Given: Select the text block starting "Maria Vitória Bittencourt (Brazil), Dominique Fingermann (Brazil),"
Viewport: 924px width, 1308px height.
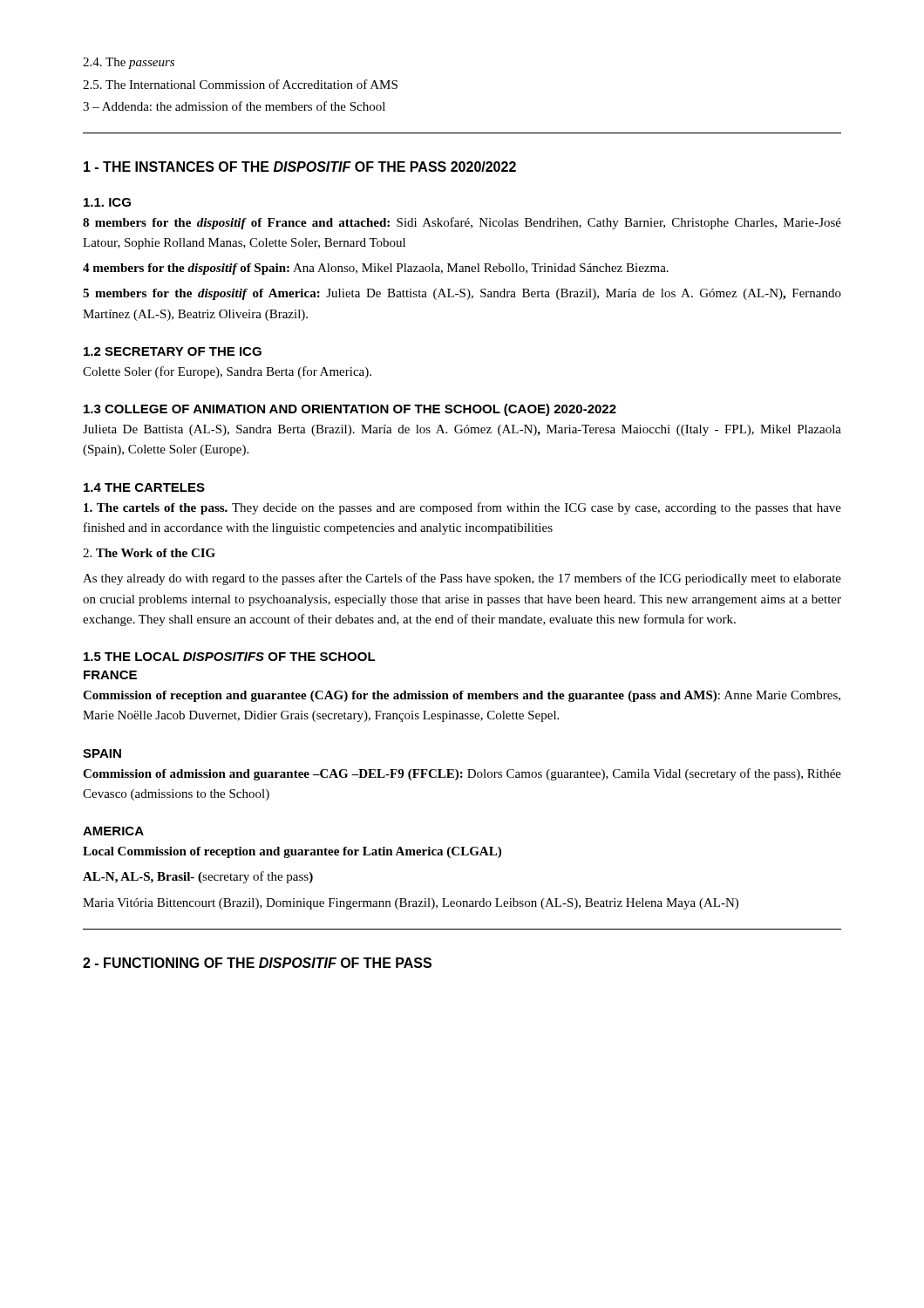Looking at the screenshot, I should 411,902.
